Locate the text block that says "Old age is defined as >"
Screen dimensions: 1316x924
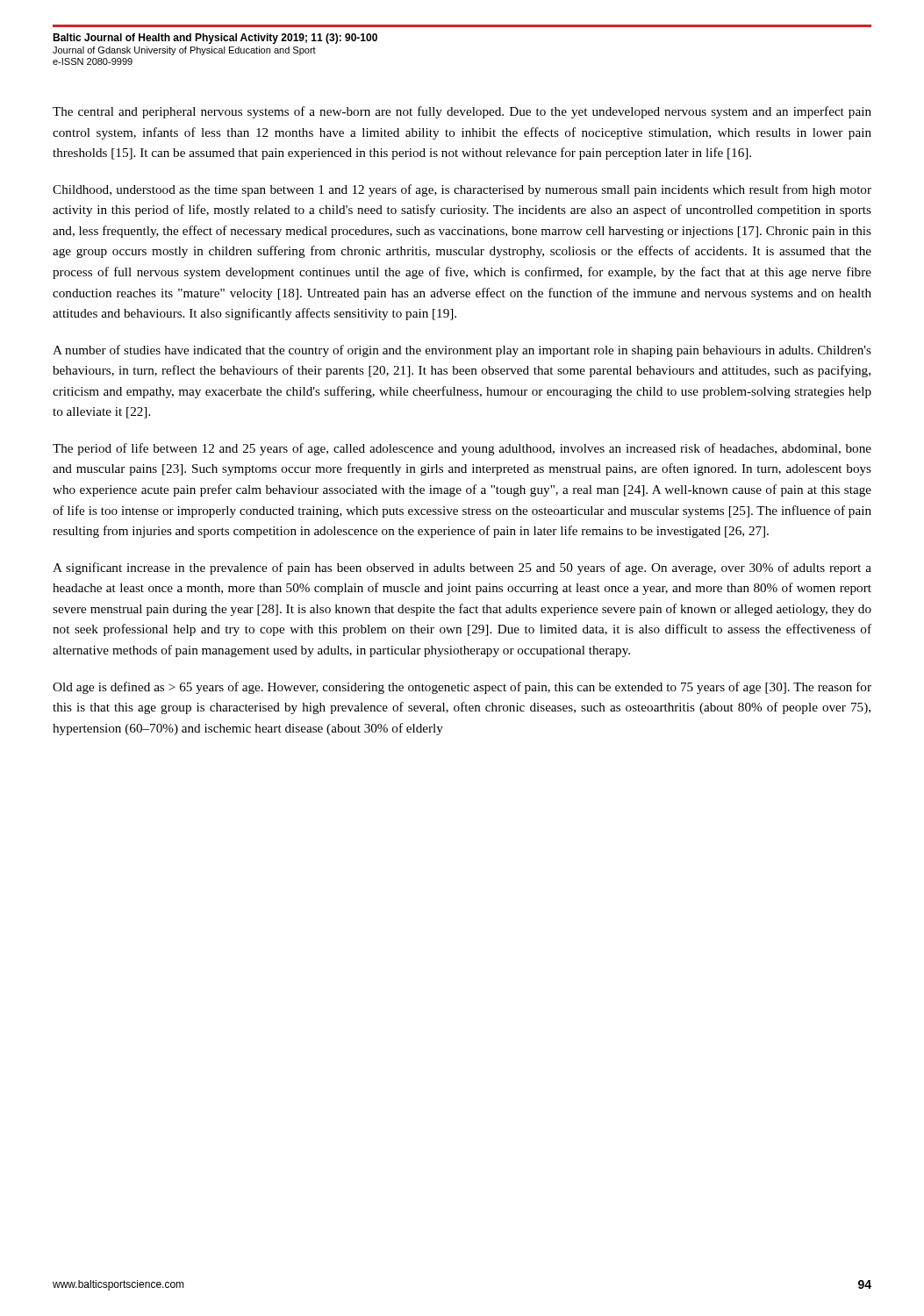(x=462, y=707)
